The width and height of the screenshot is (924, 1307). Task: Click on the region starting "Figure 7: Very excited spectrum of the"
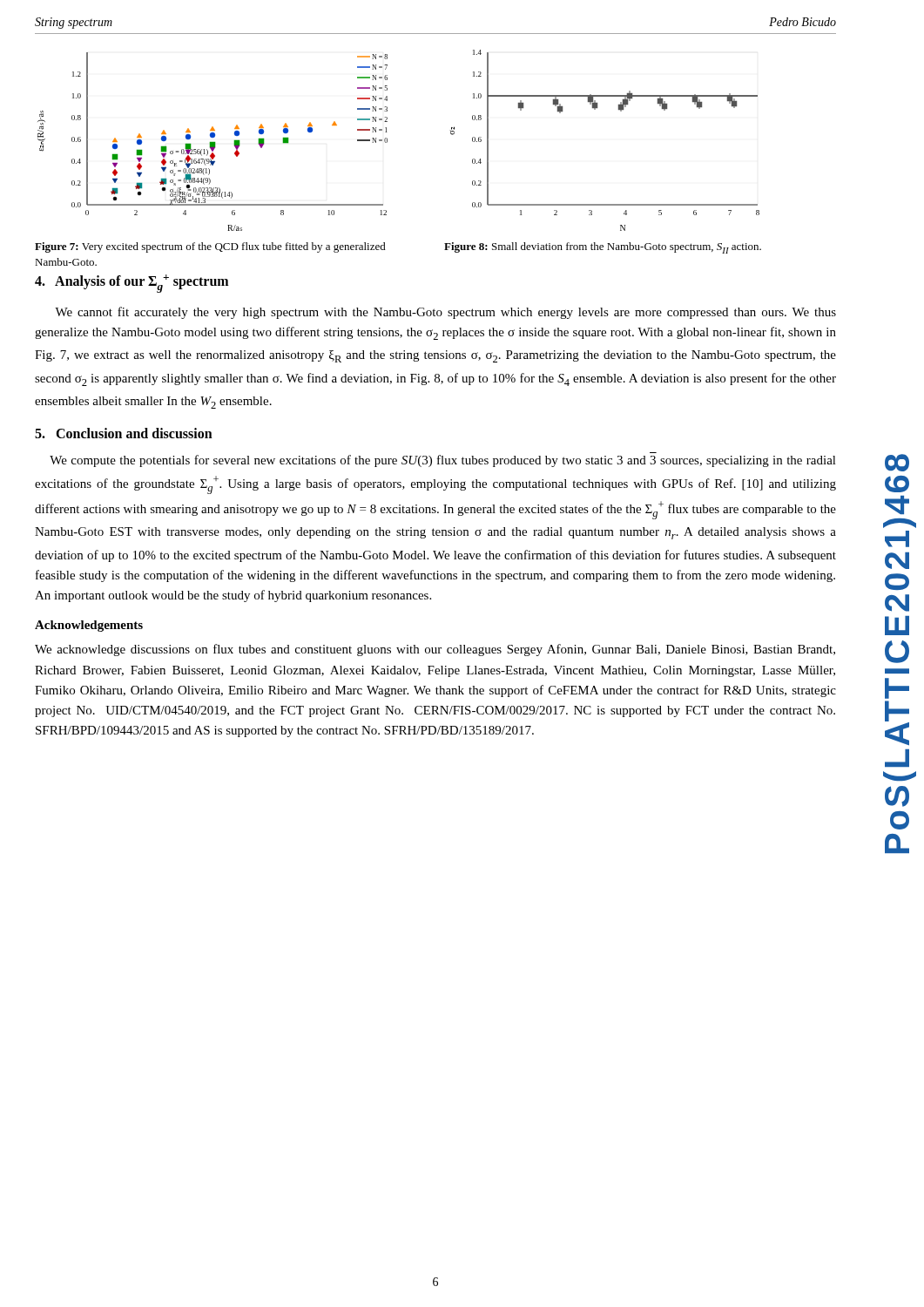(210, 254)
